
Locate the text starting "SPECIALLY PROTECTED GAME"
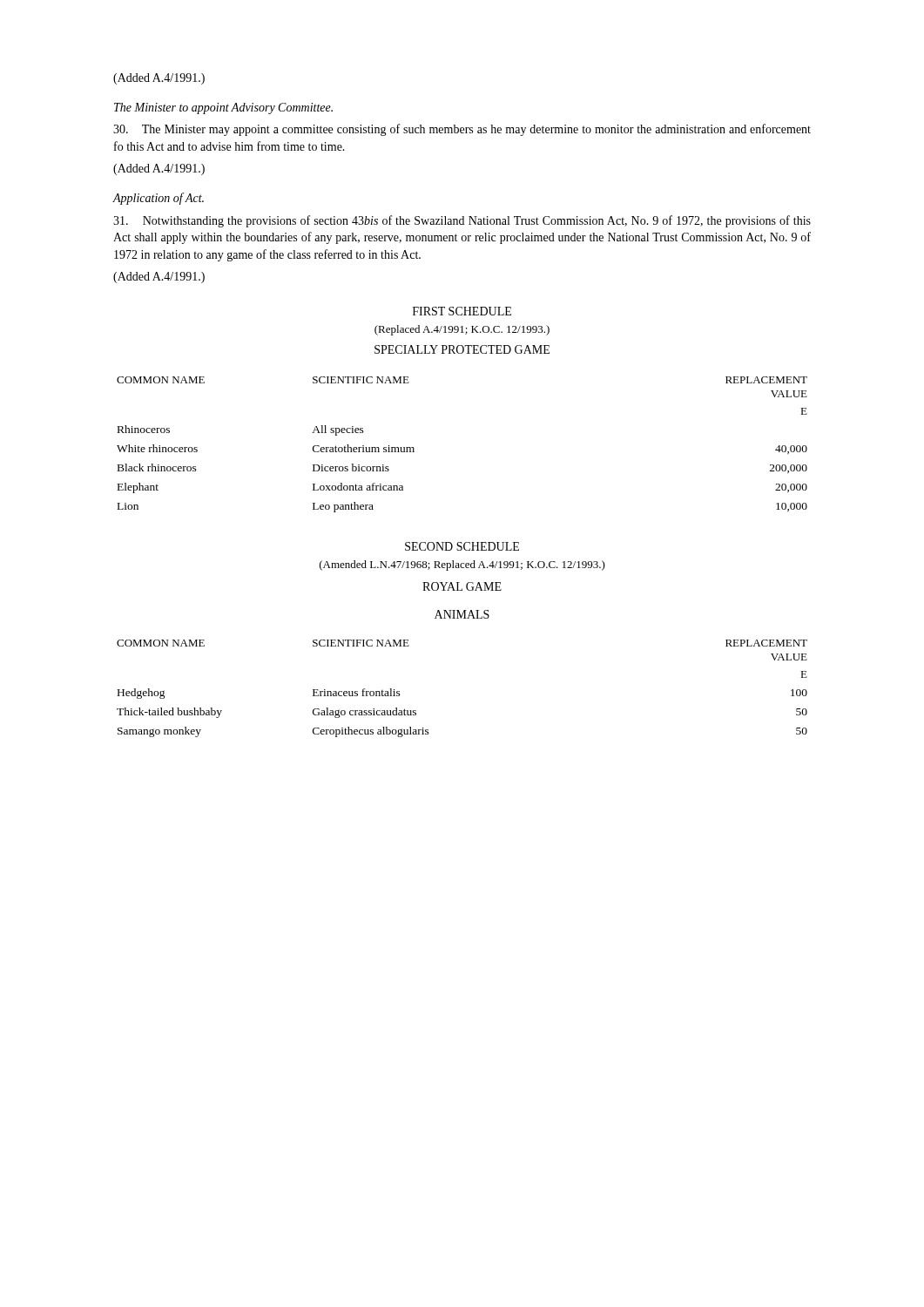tap(462, 350)
